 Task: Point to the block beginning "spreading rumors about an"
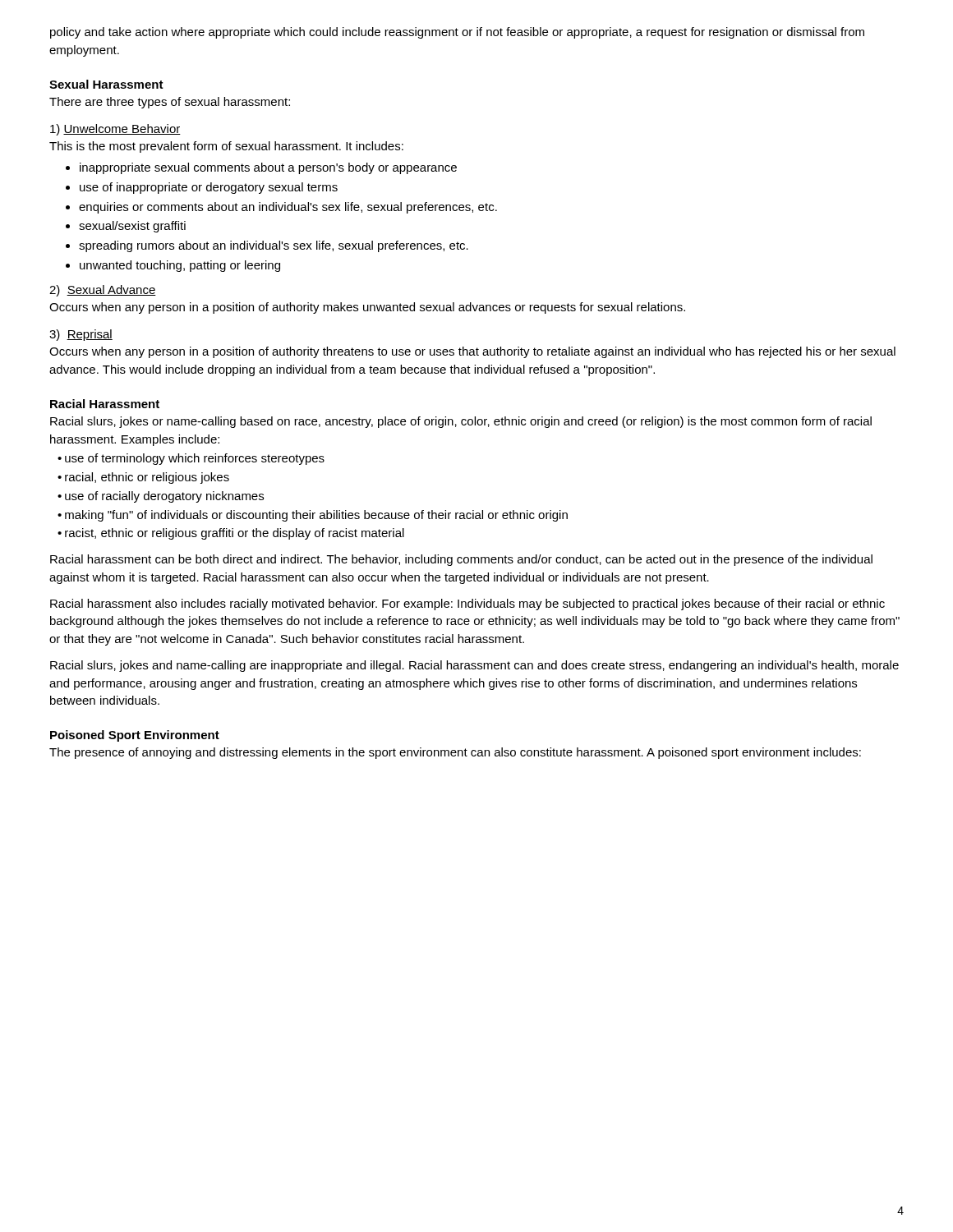click(274, 245)
